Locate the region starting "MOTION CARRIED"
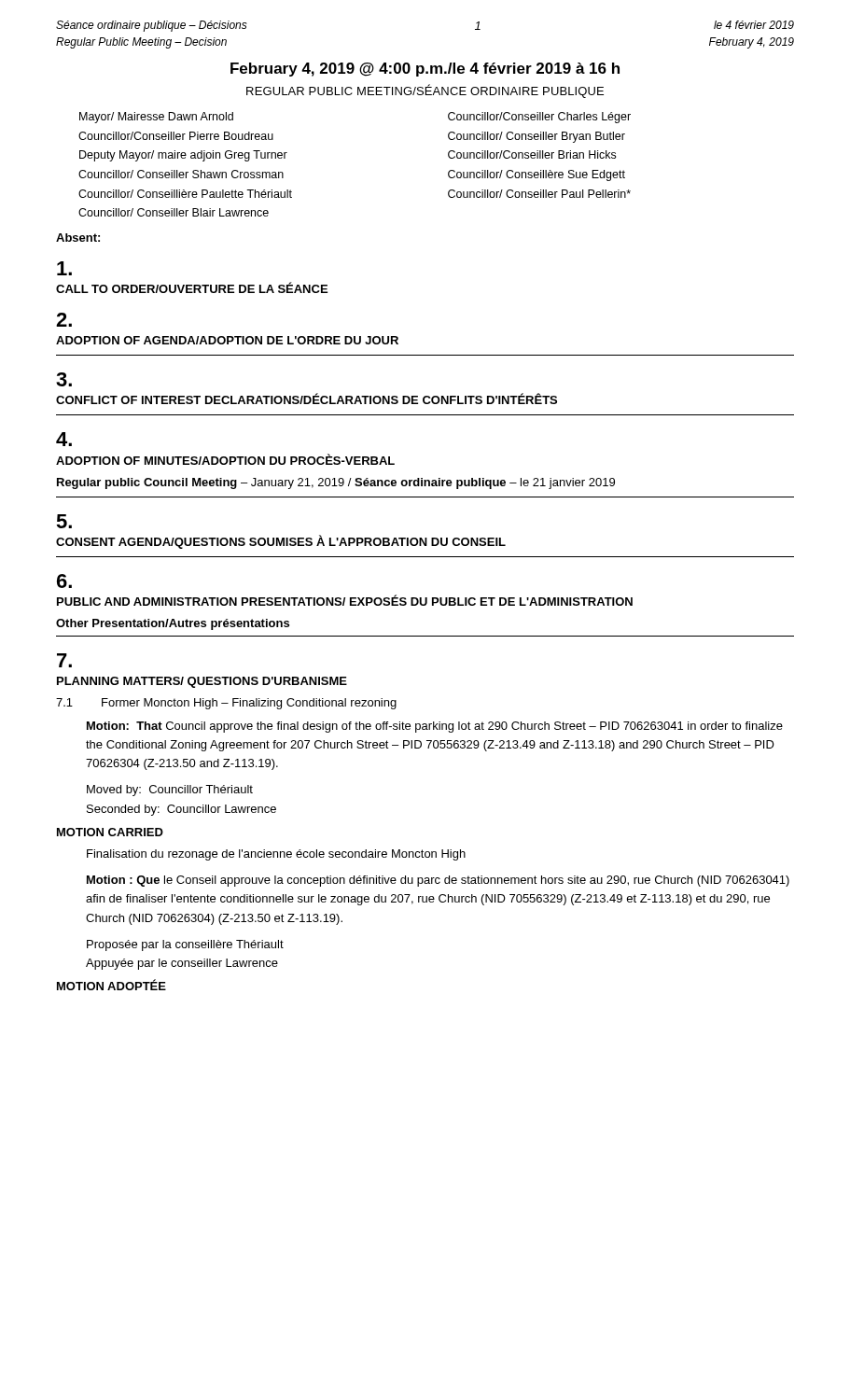 click(x=110, y=832)
